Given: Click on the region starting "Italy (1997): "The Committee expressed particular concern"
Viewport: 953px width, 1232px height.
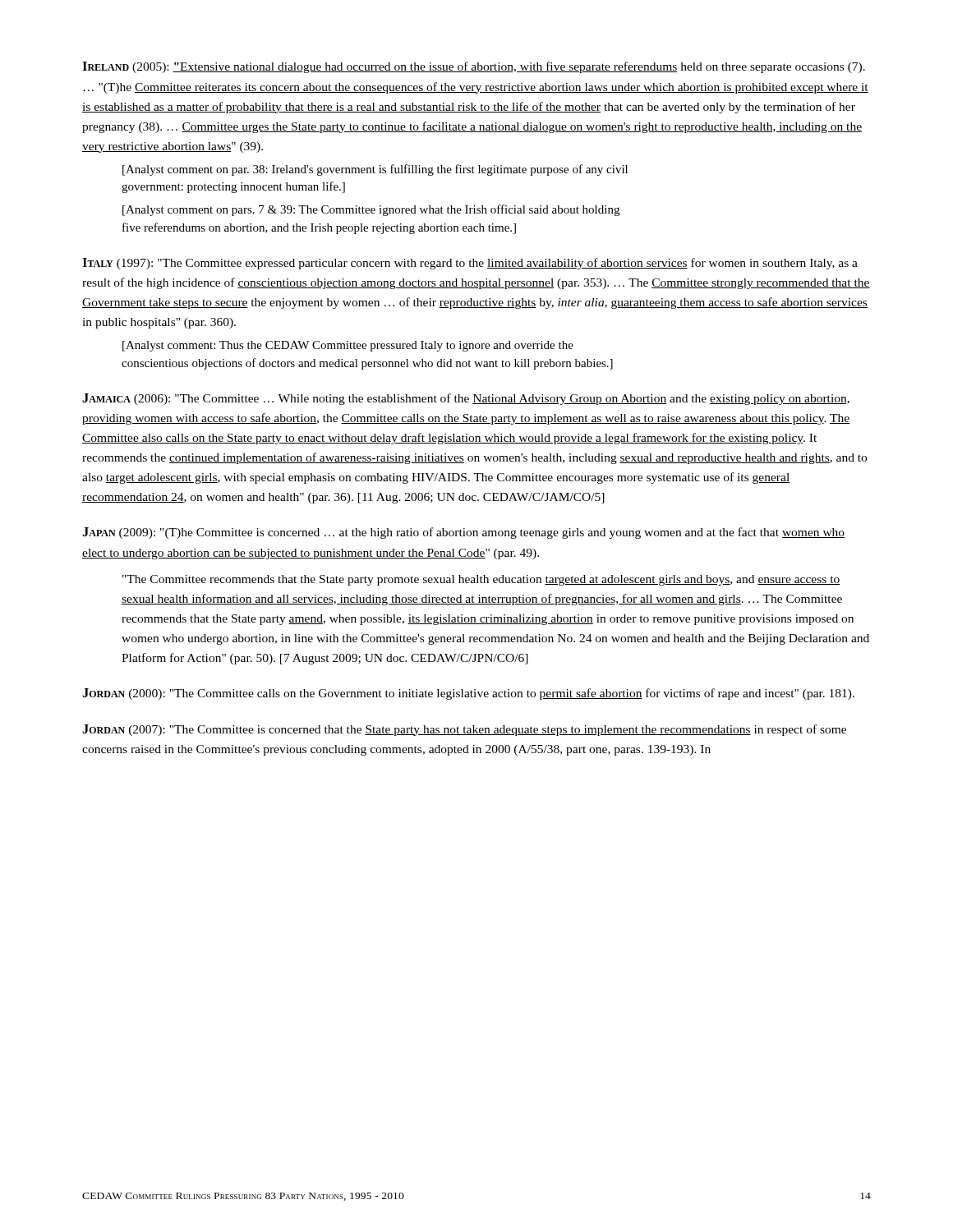Looking at the screenshot, I should coord(476,312).
